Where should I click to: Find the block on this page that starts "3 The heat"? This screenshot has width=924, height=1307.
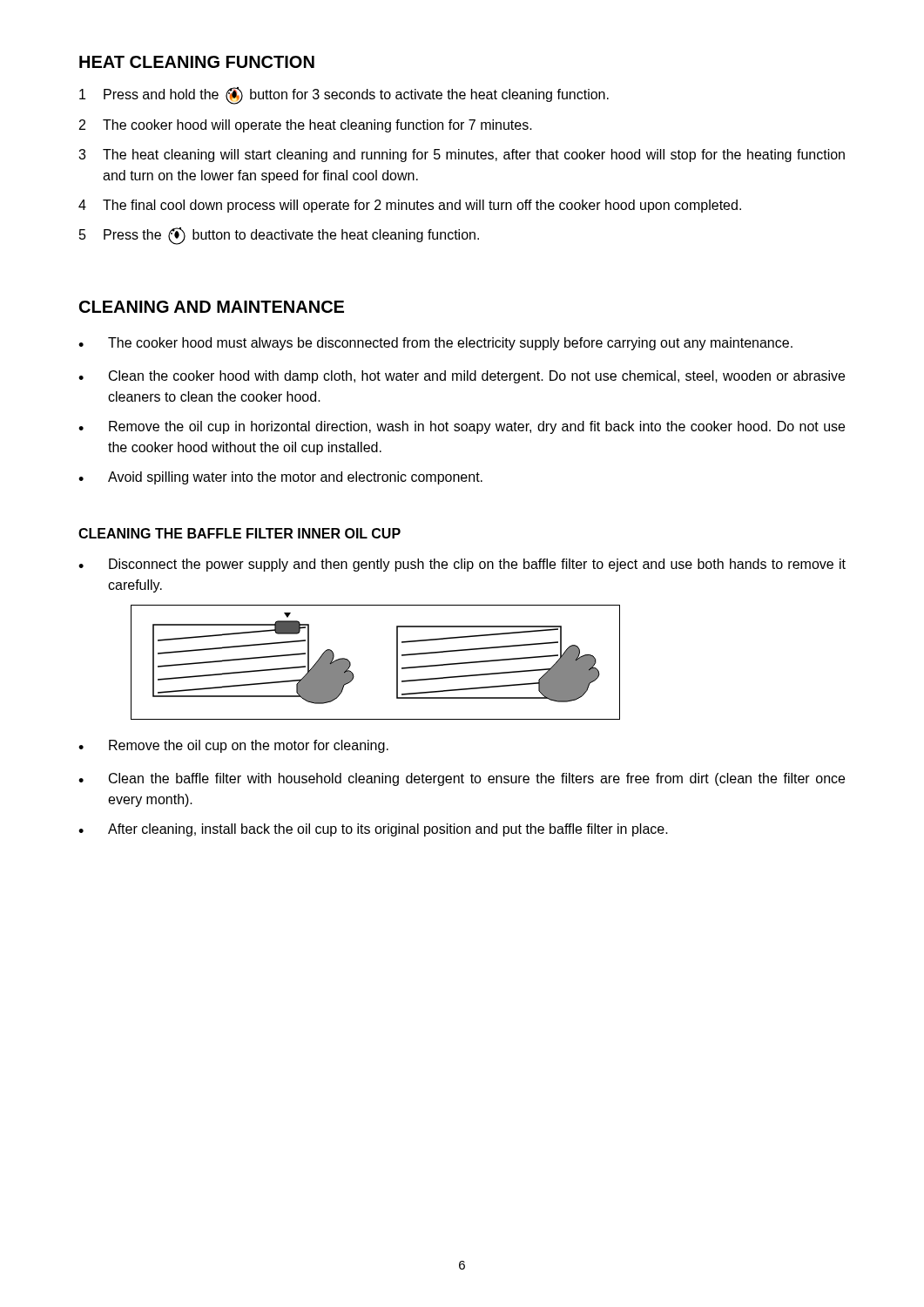click(462, 166)
